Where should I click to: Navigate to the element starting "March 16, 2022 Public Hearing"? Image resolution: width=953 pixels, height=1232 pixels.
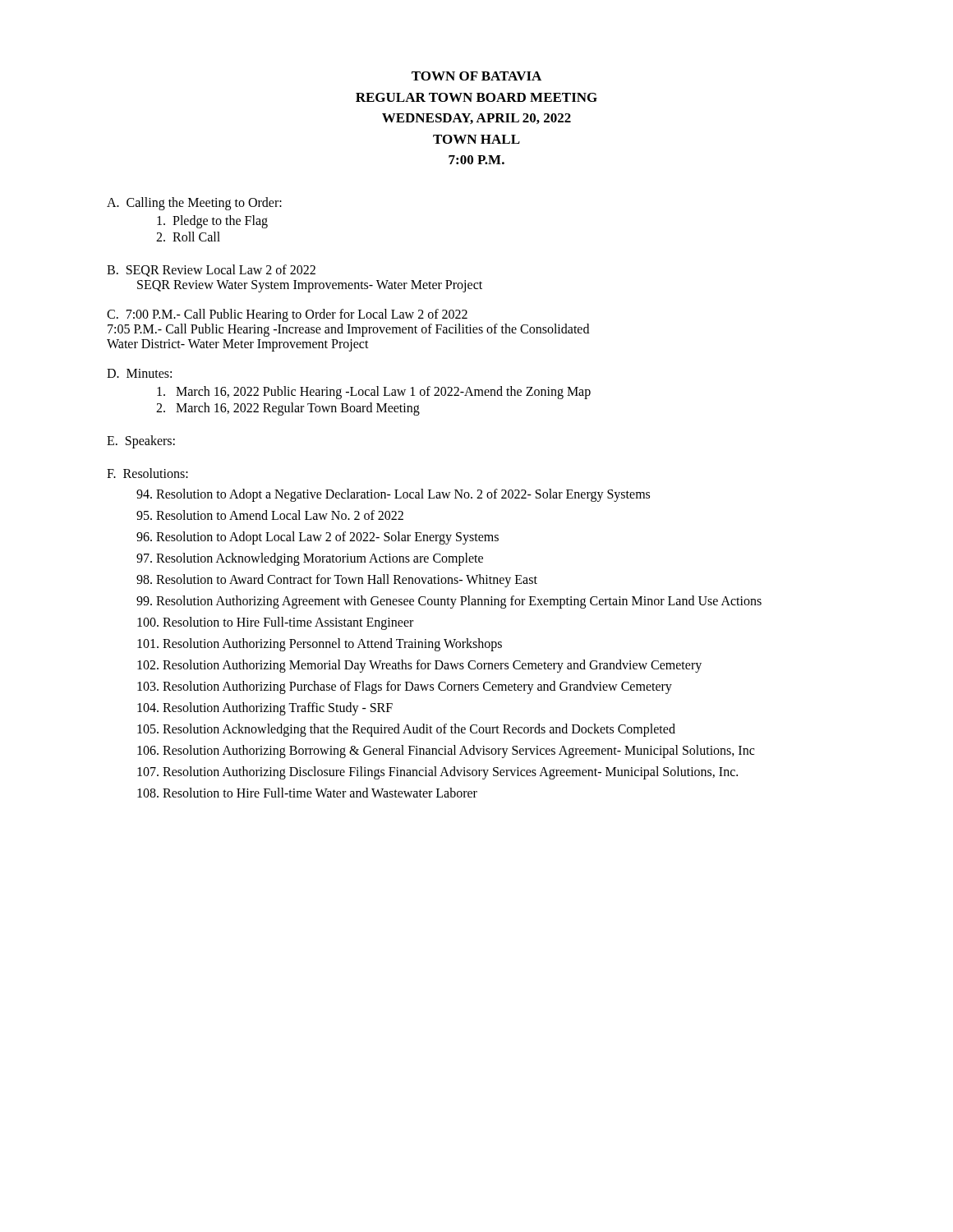tap(373, 391)
